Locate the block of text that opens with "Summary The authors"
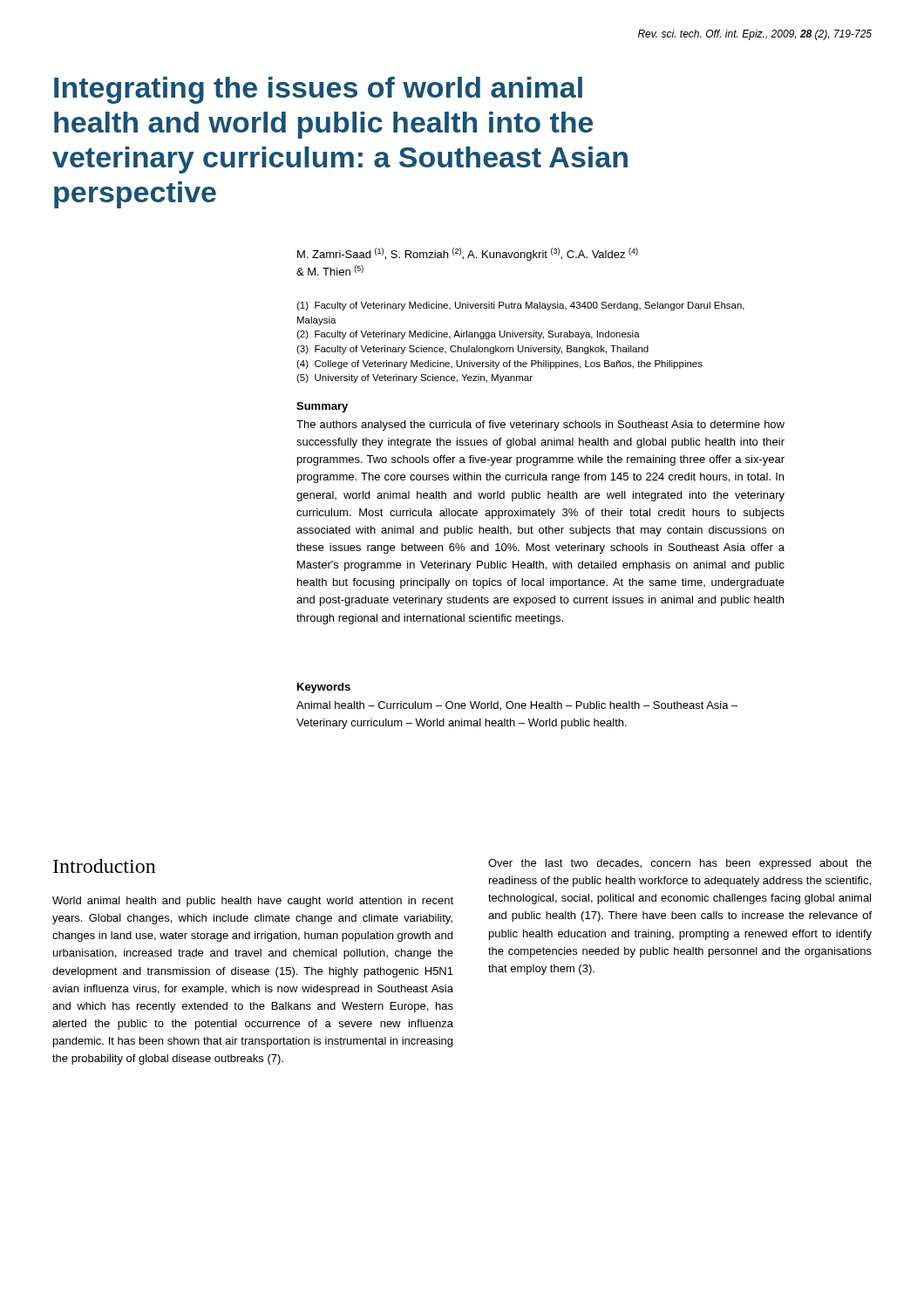Viewport: 924px width, 1308px height. point(540,513)
